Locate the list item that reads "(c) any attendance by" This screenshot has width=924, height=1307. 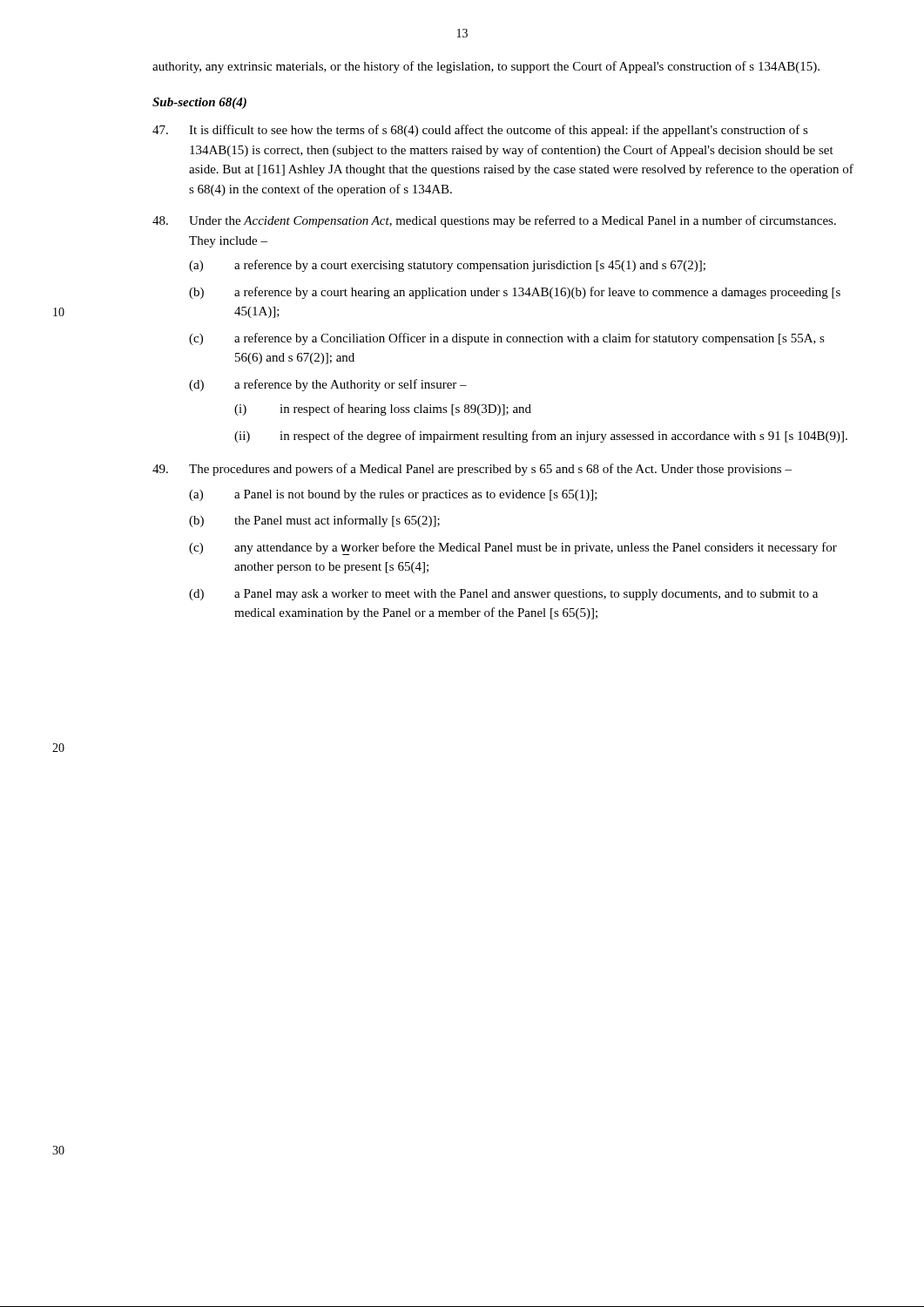522,557
